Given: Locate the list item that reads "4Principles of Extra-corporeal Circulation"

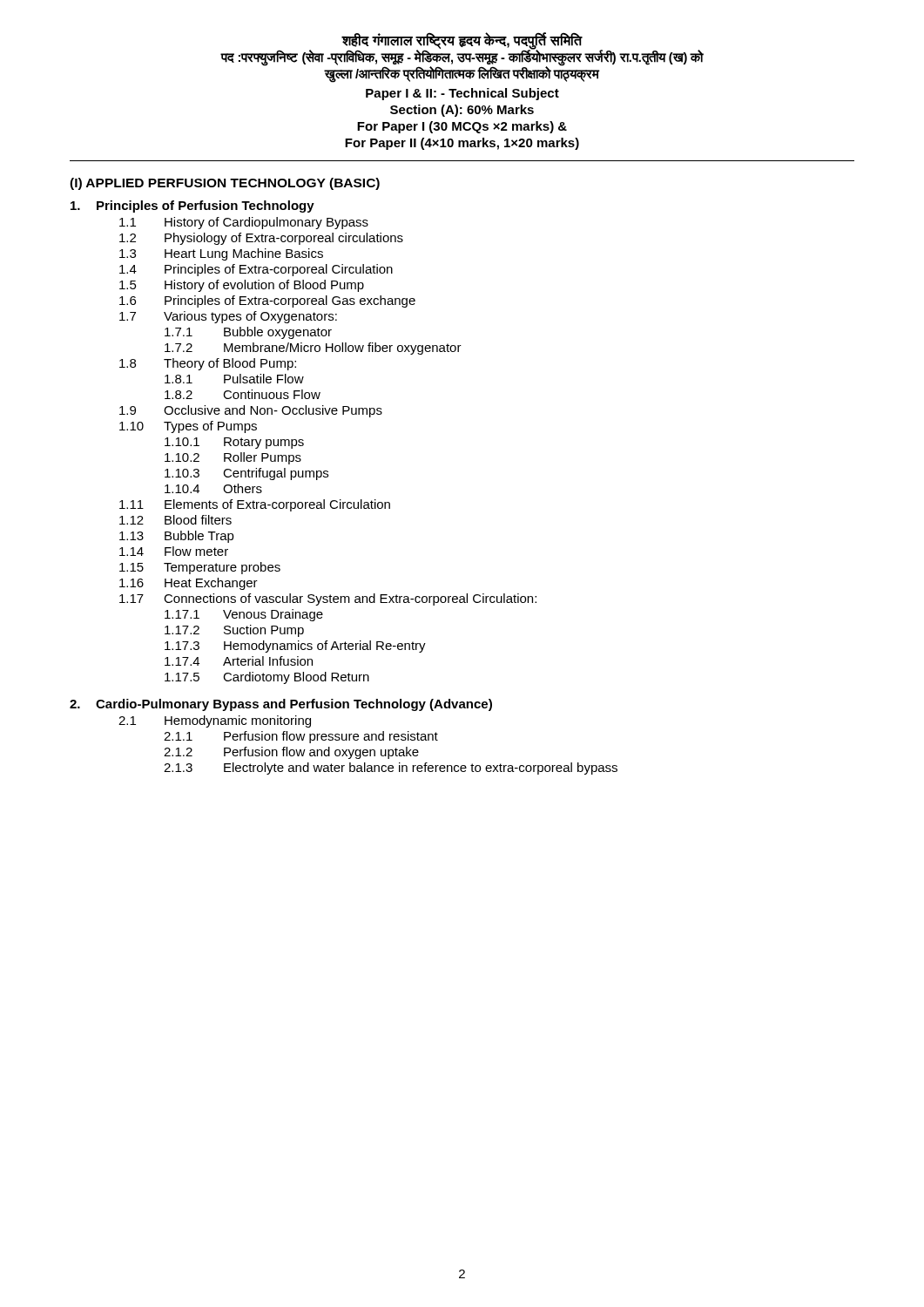Looking at the screenshot, I should [256, 269].
